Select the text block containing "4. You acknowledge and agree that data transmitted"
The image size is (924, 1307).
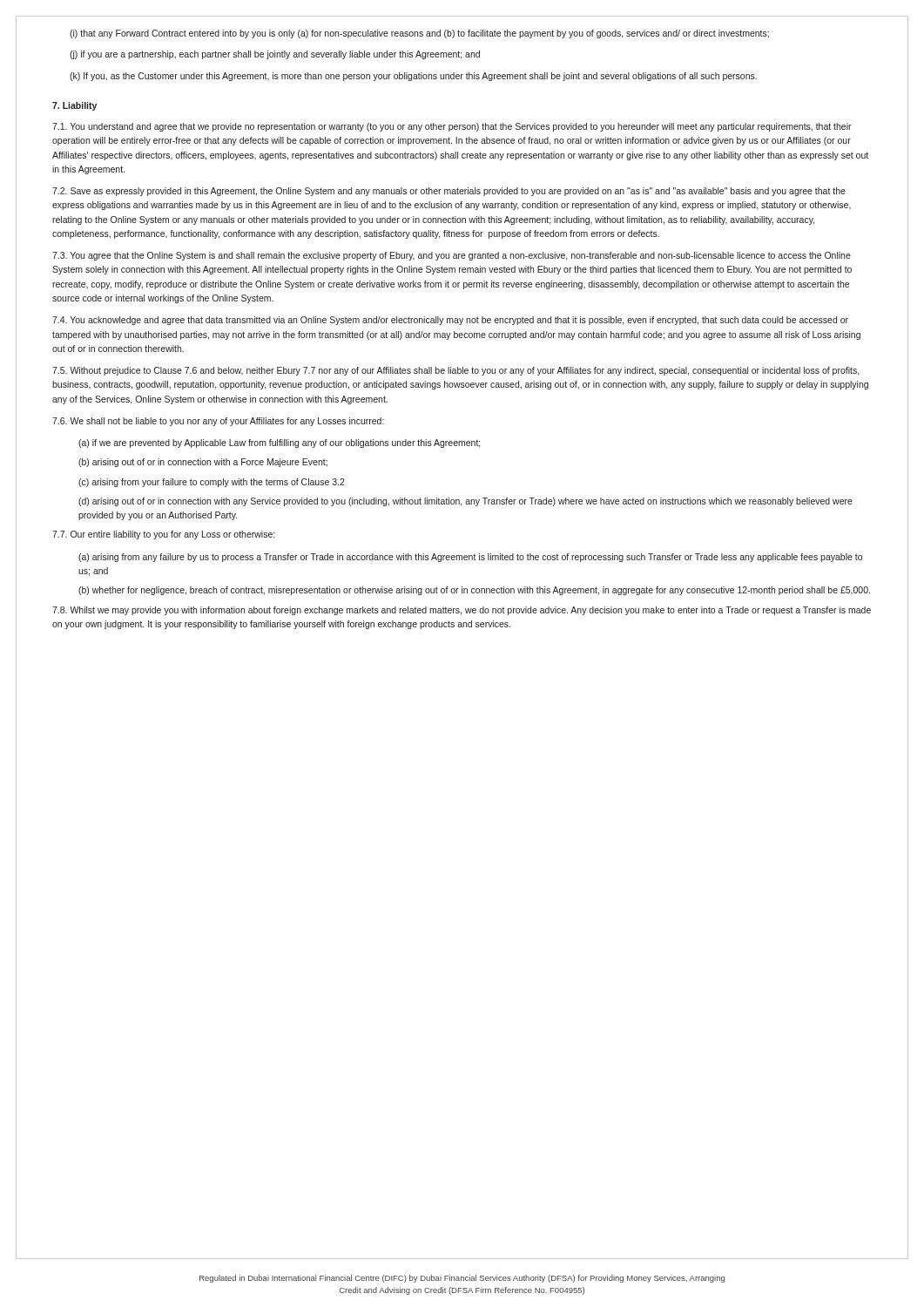click(x=457, y=334)
